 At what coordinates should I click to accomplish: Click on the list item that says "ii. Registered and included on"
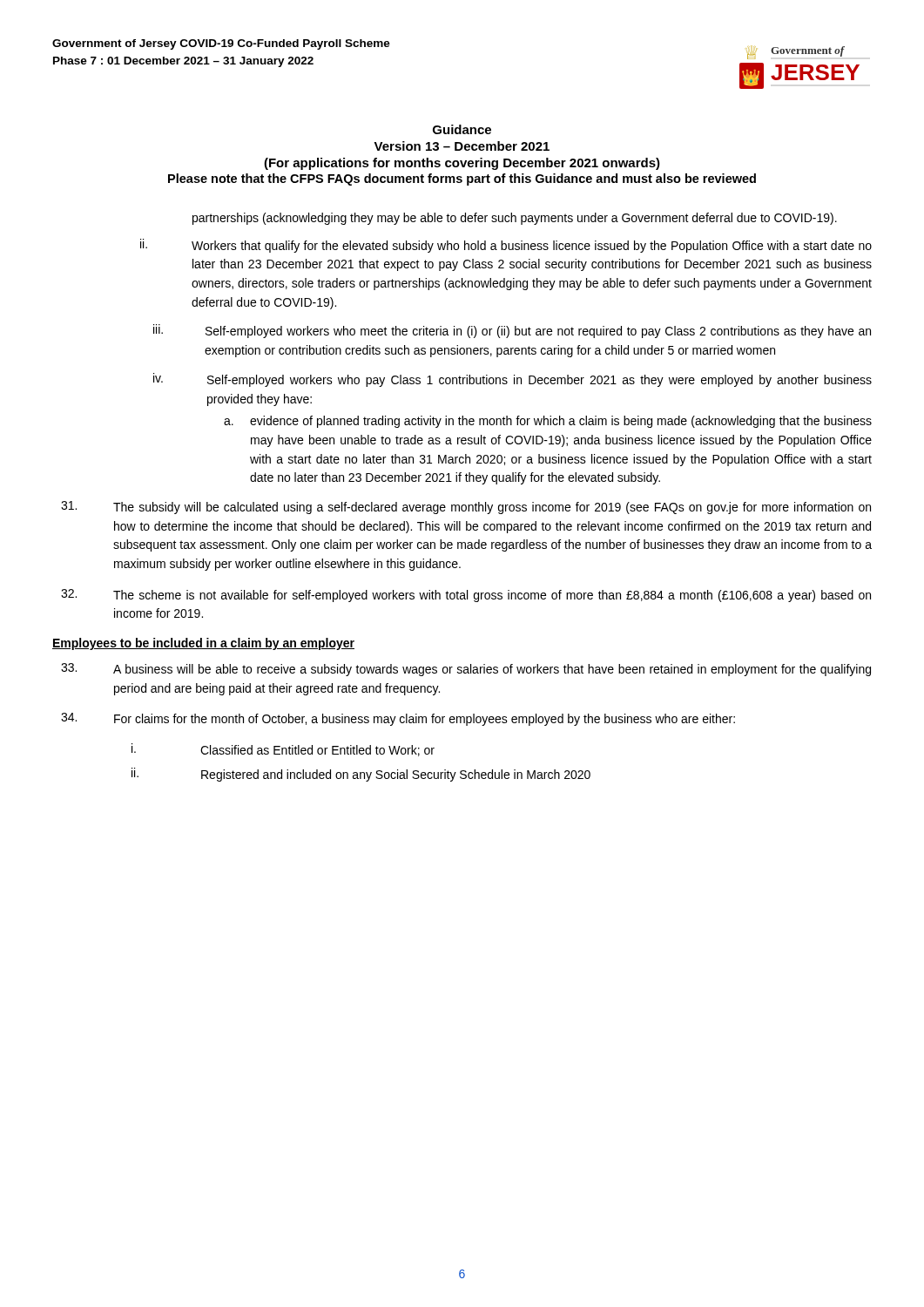coord(462,775)
